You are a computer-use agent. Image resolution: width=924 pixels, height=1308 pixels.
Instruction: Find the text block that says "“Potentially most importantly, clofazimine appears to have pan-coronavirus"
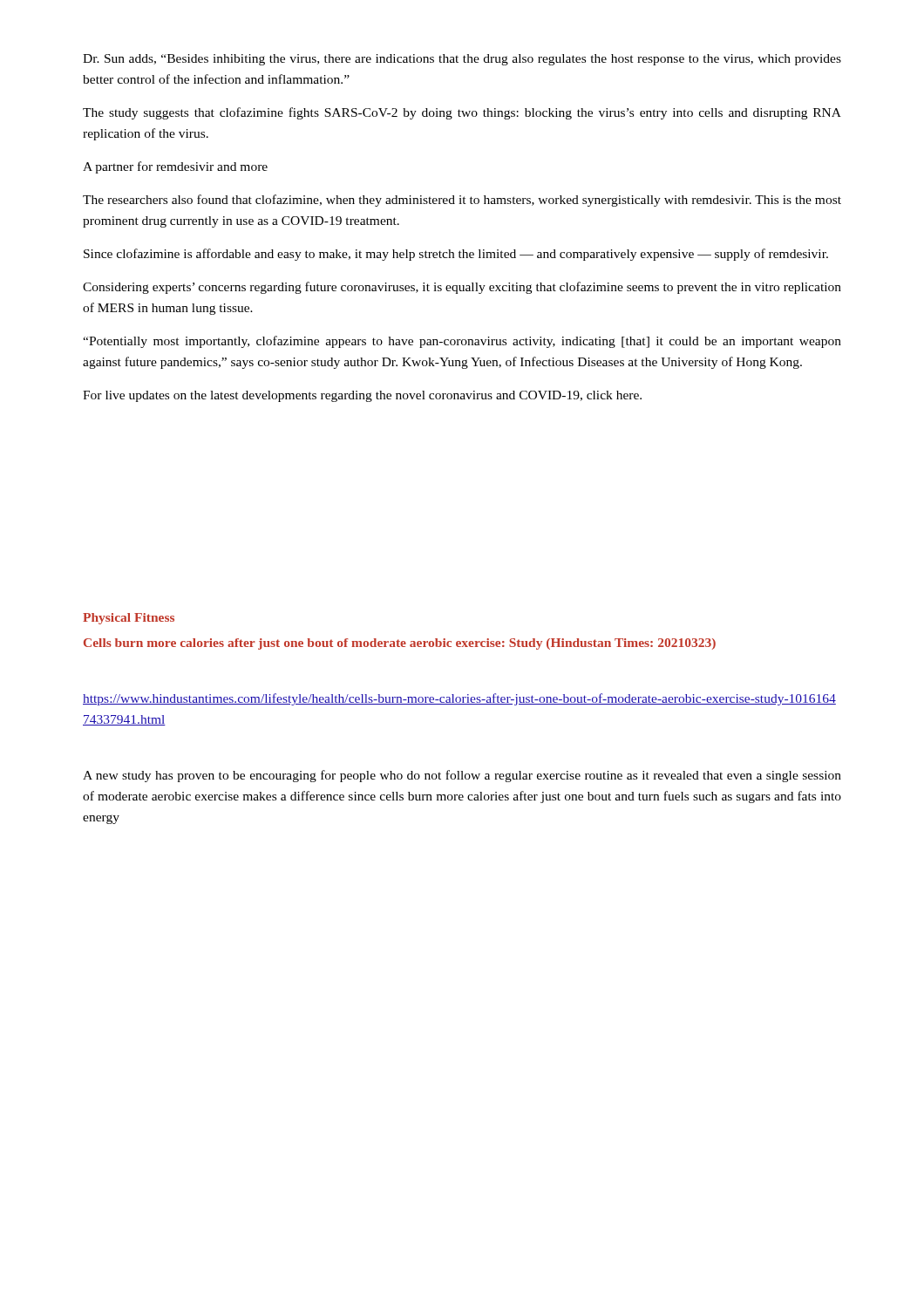point(462,351)
